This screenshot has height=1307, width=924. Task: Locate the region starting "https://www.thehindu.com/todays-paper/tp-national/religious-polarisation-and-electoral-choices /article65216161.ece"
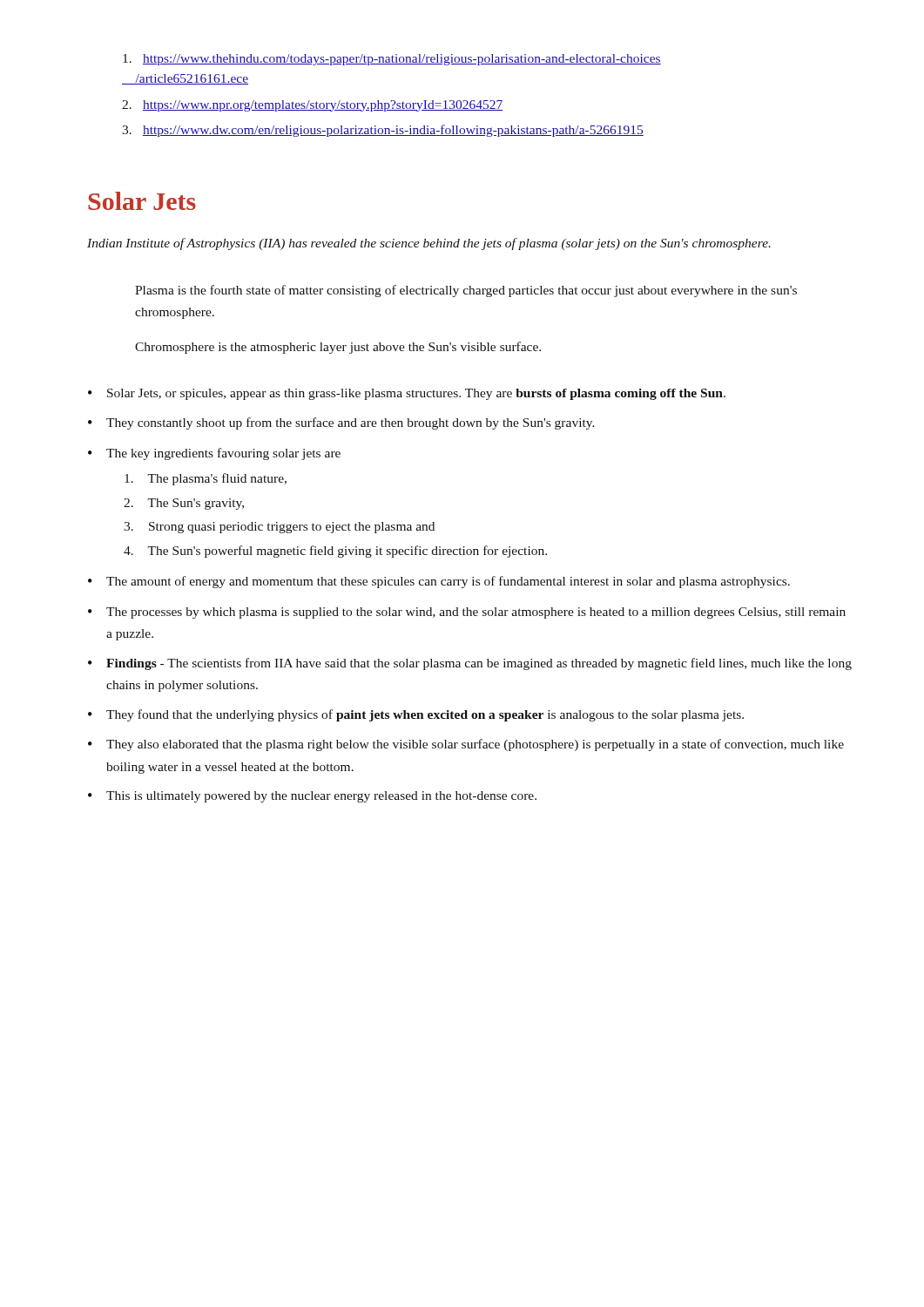[488, 68]
